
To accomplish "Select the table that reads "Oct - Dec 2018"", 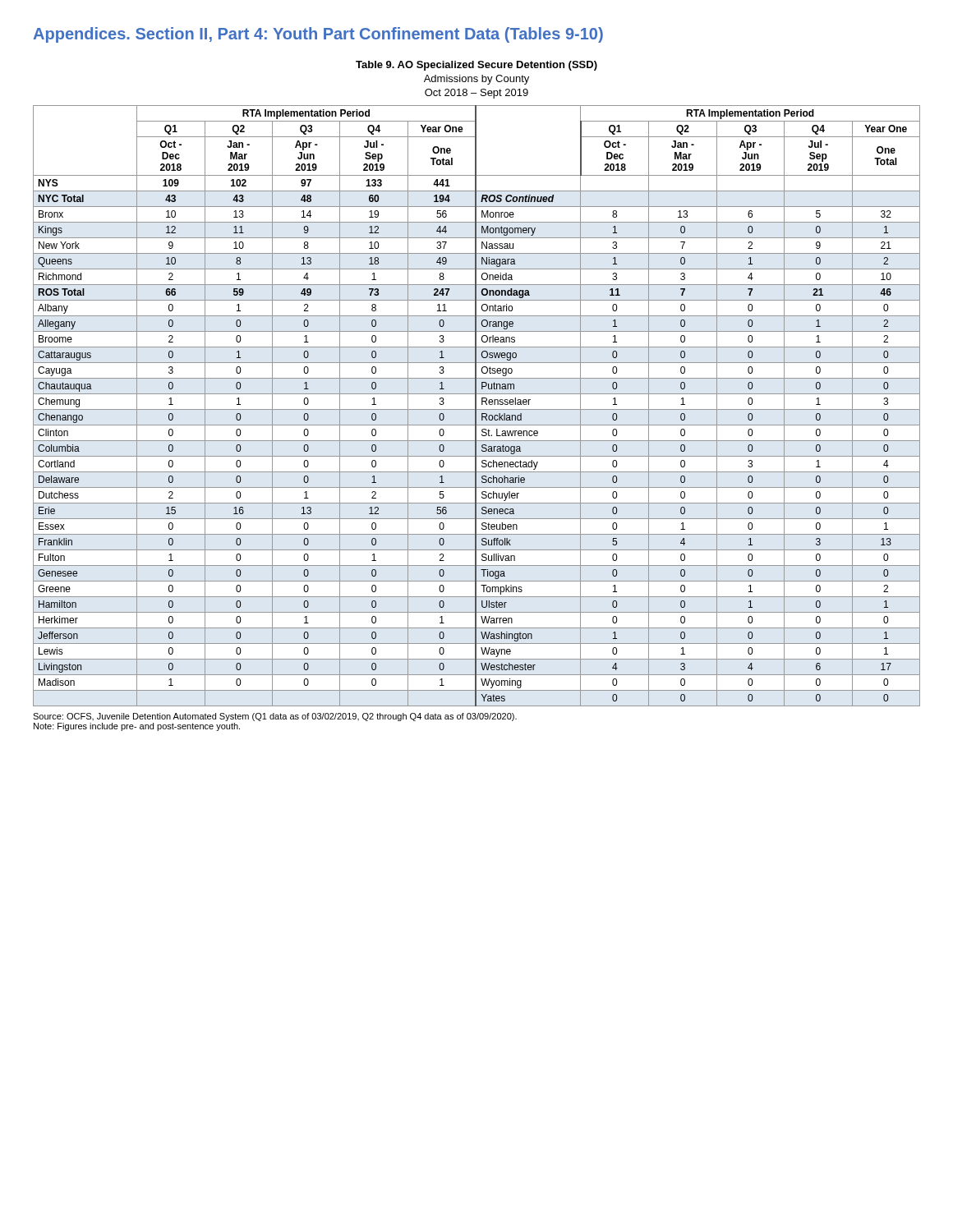I will pyautogui.click(x=476, y=382).
